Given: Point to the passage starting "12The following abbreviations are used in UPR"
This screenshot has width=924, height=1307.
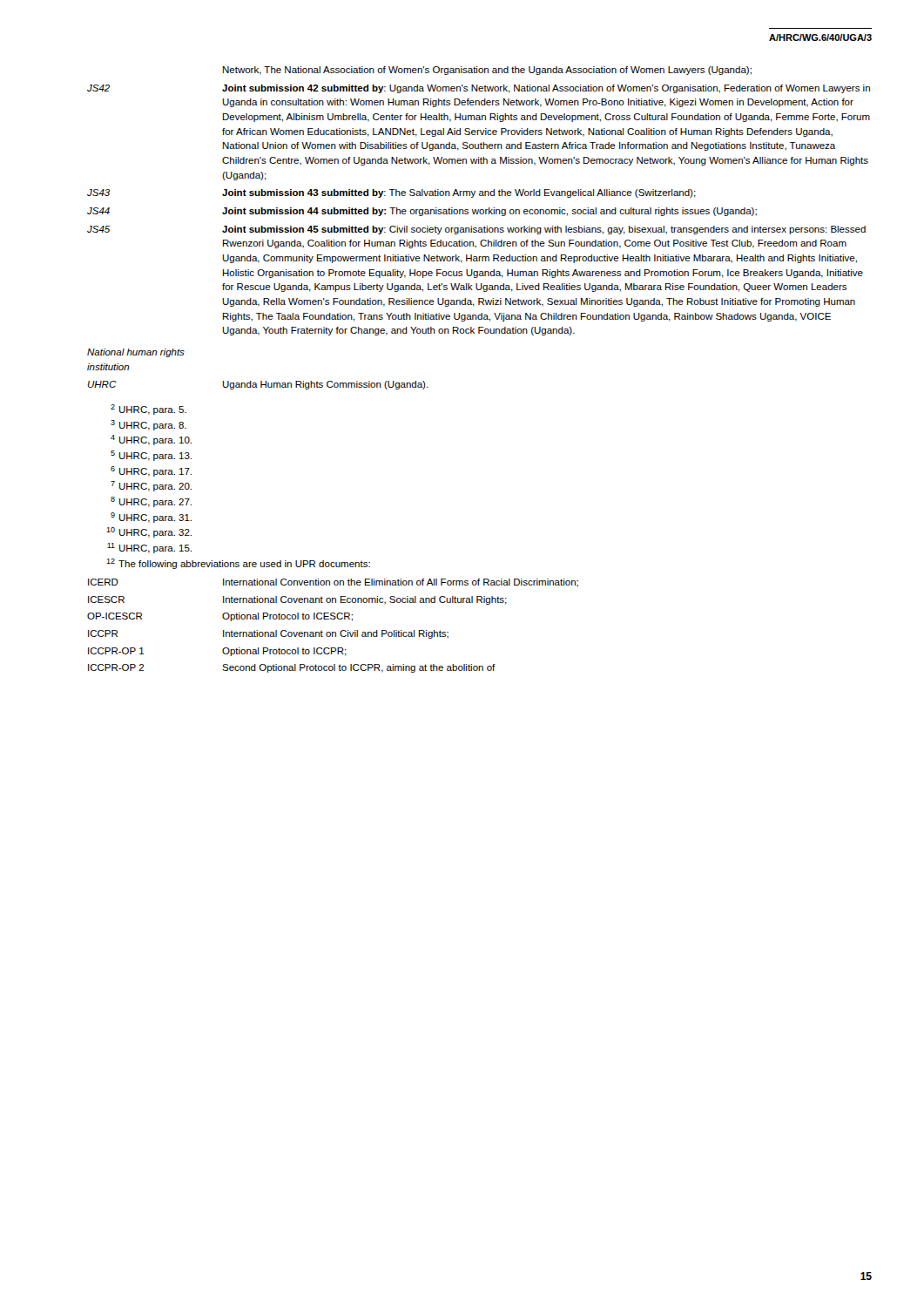Looking at the screenshot, I should pos(229,564).
